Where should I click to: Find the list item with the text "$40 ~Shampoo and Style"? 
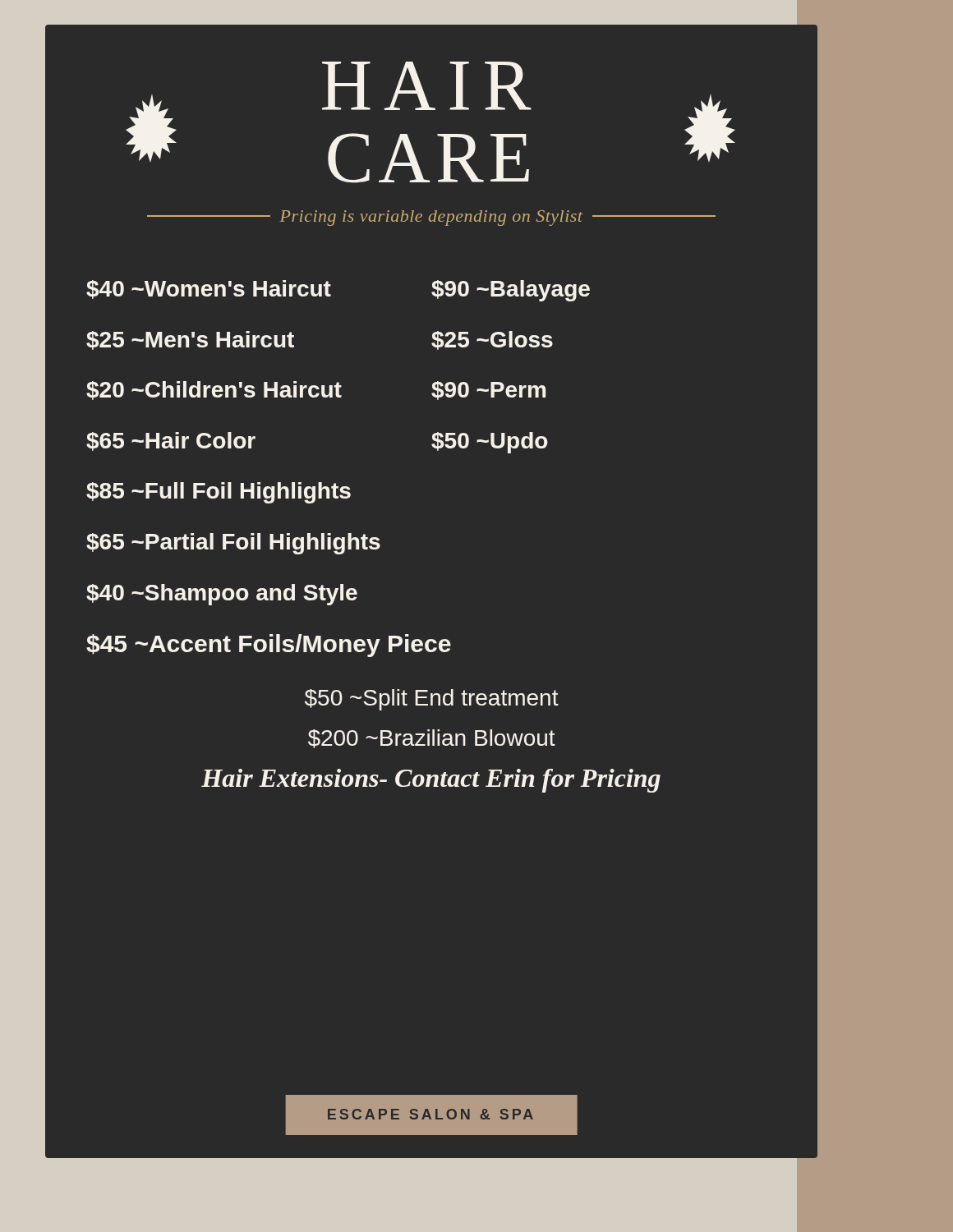(222, 592)
